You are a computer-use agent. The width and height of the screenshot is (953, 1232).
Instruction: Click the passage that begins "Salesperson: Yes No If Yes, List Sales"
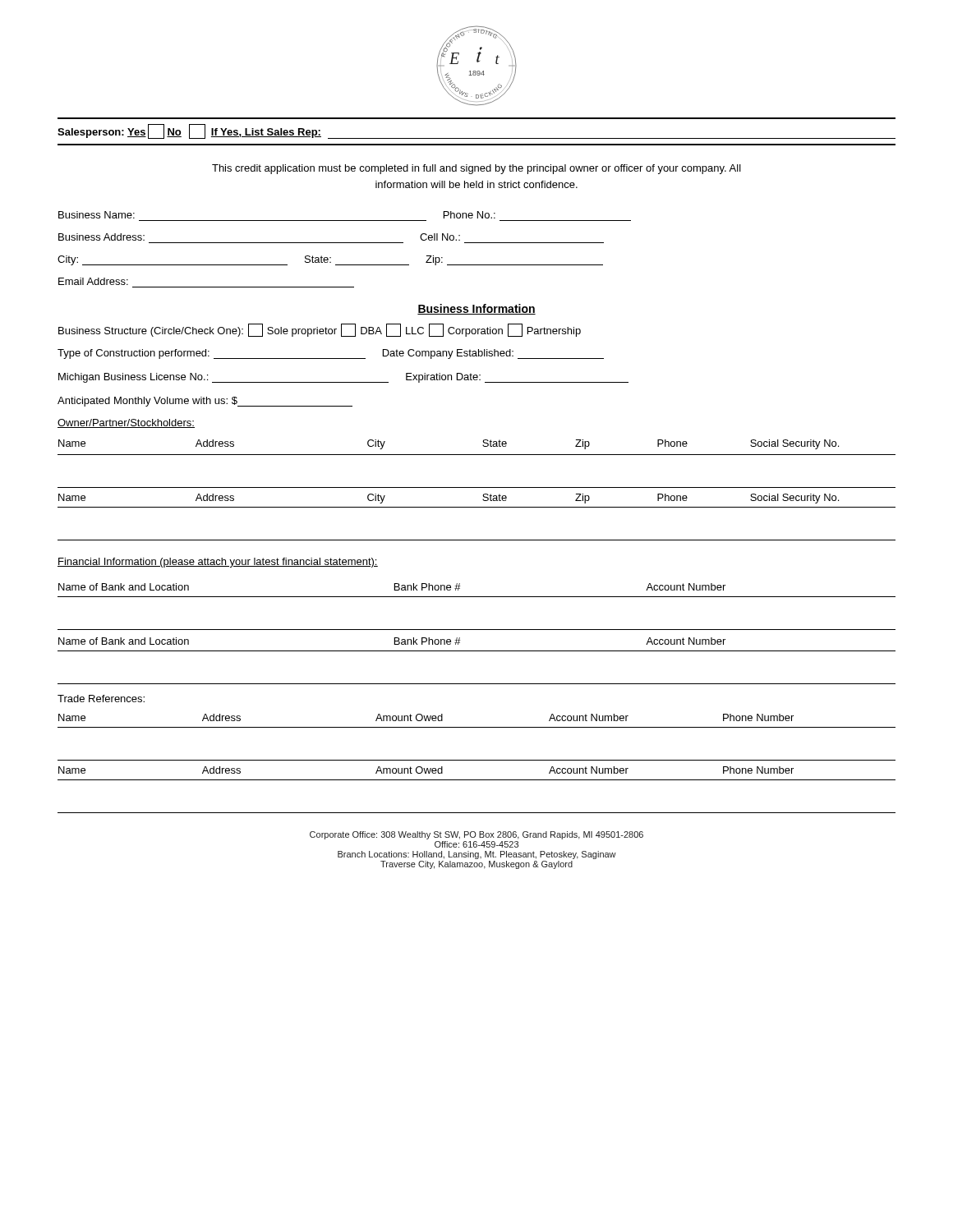tap(476, 131)
